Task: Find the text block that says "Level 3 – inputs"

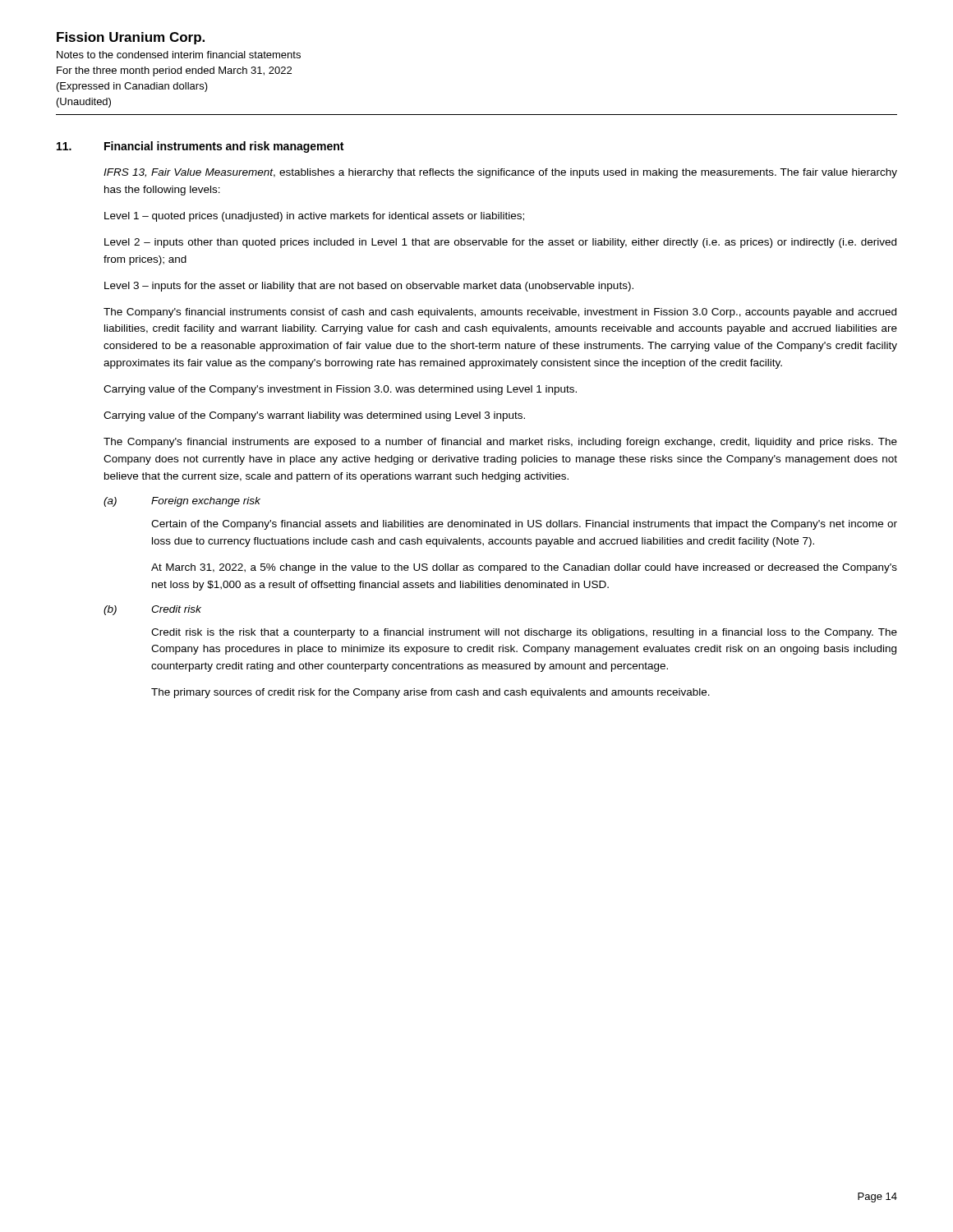Action: [369, 285]
